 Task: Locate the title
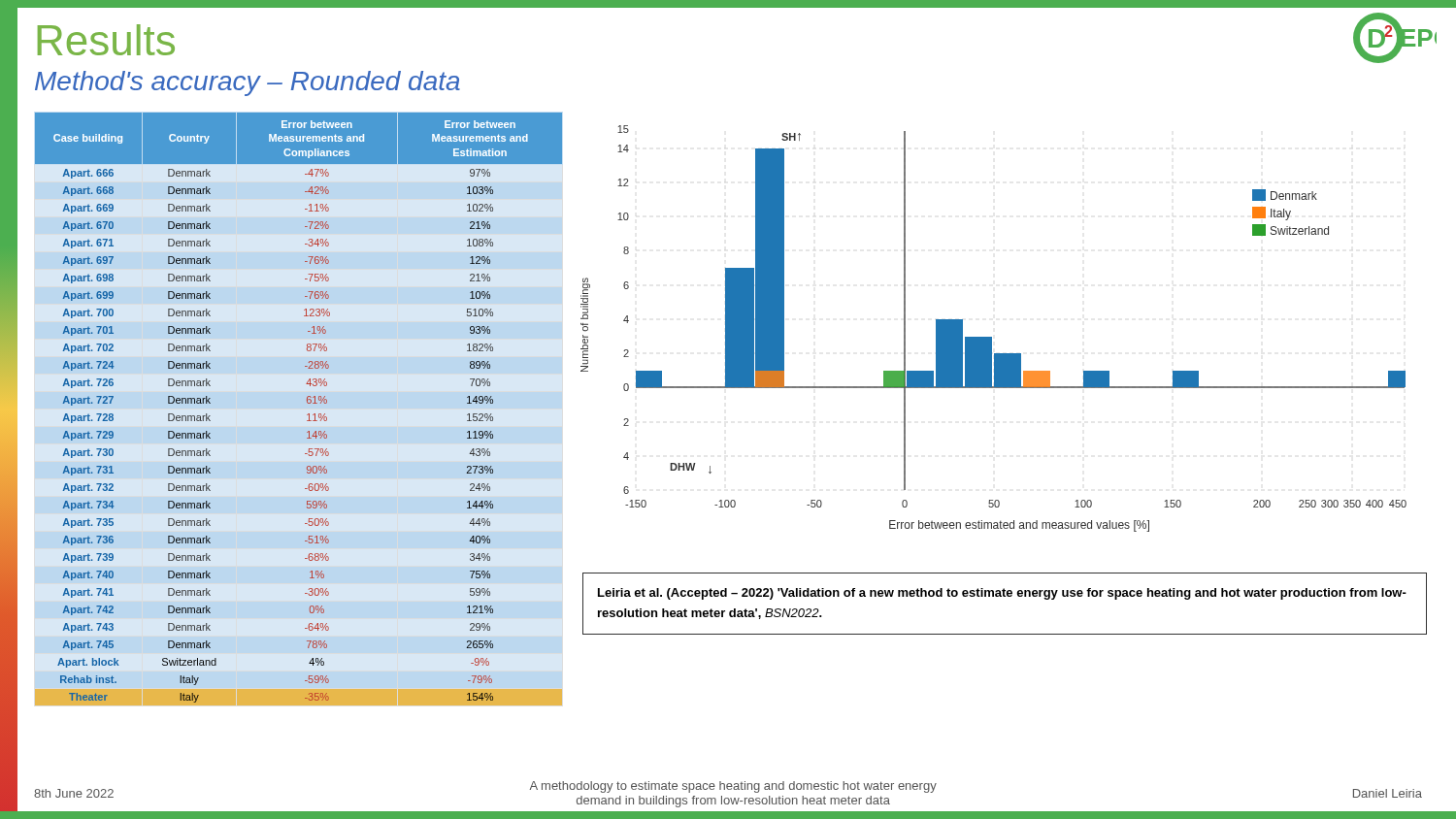(x=105, y=41)
